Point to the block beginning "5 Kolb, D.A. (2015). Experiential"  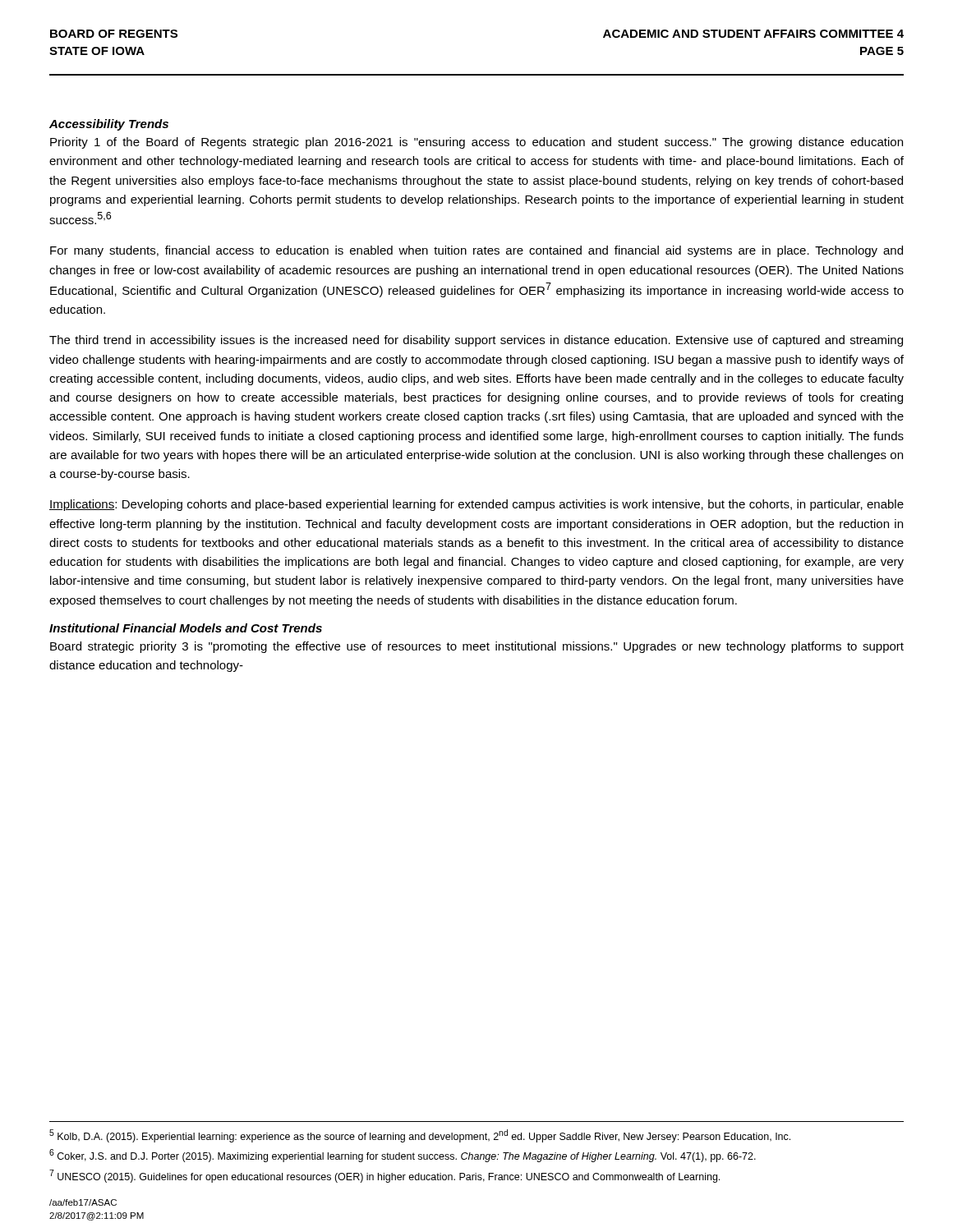(420, 1136)
